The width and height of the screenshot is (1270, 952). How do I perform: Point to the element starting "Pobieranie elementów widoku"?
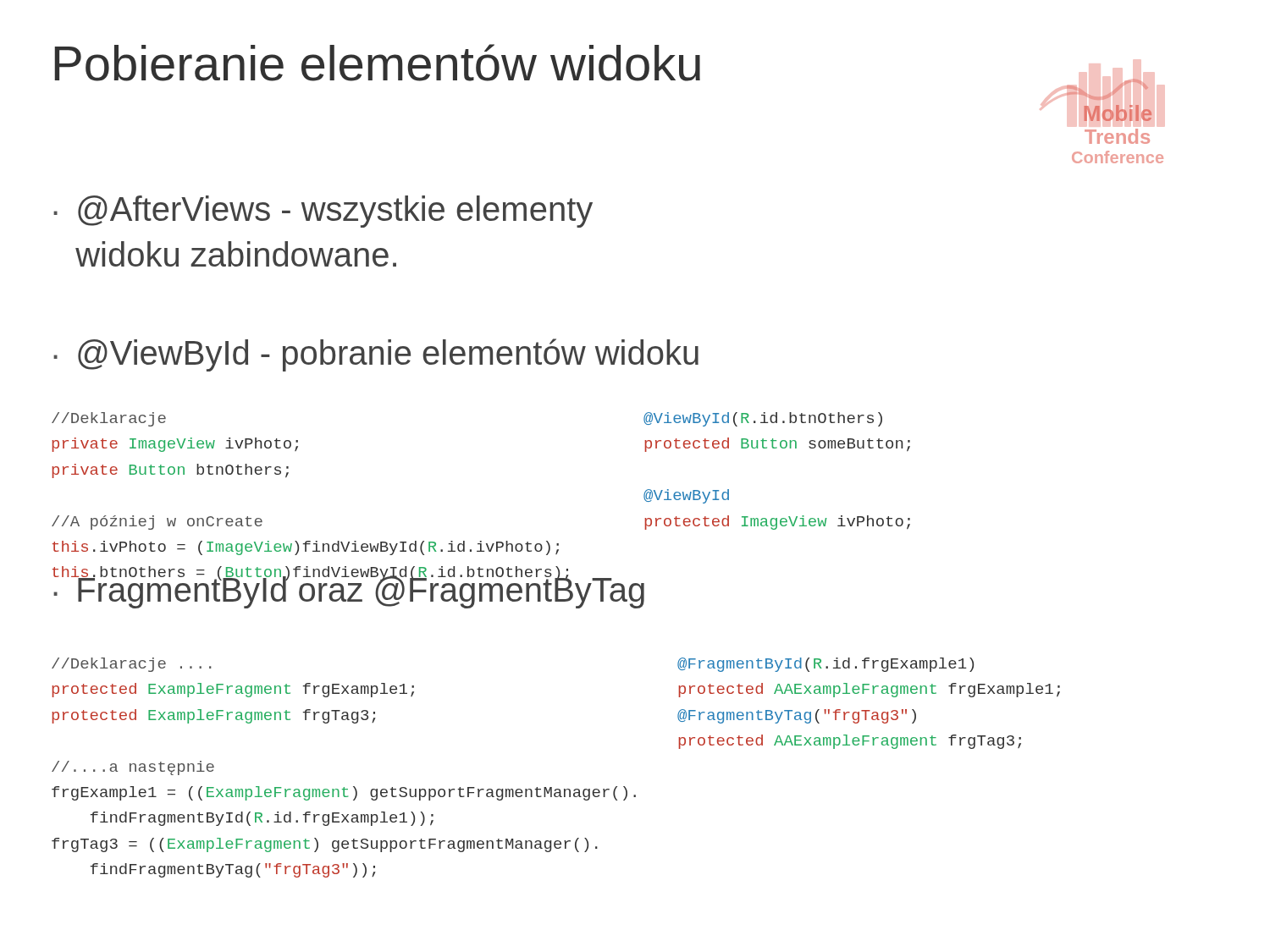[466, 63]
